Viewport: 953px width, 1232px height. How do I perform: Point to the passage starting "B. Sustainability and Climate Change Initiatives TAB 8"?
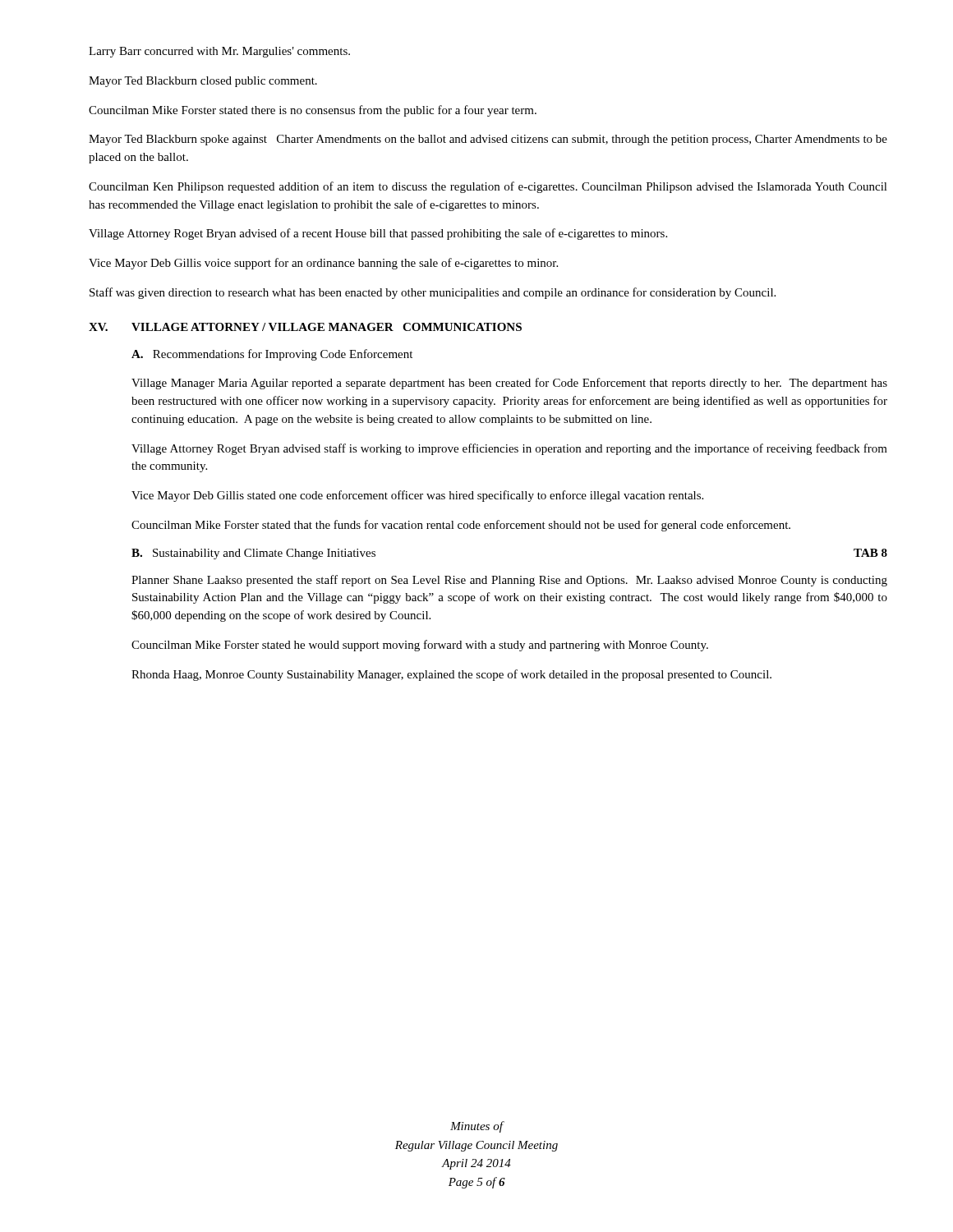246,555
